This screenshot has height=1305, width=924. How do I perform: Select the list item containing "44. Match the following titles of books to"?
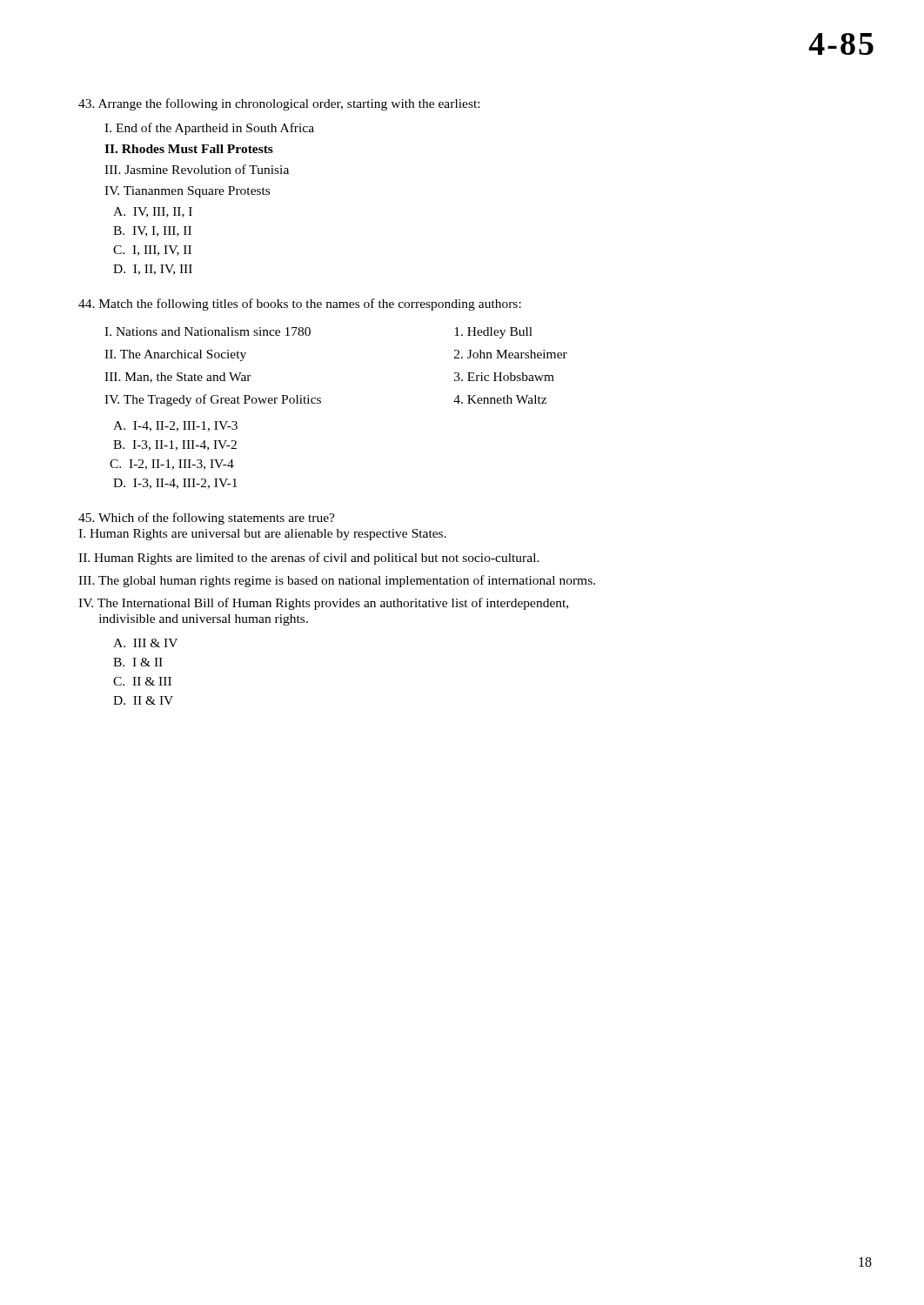300,303
